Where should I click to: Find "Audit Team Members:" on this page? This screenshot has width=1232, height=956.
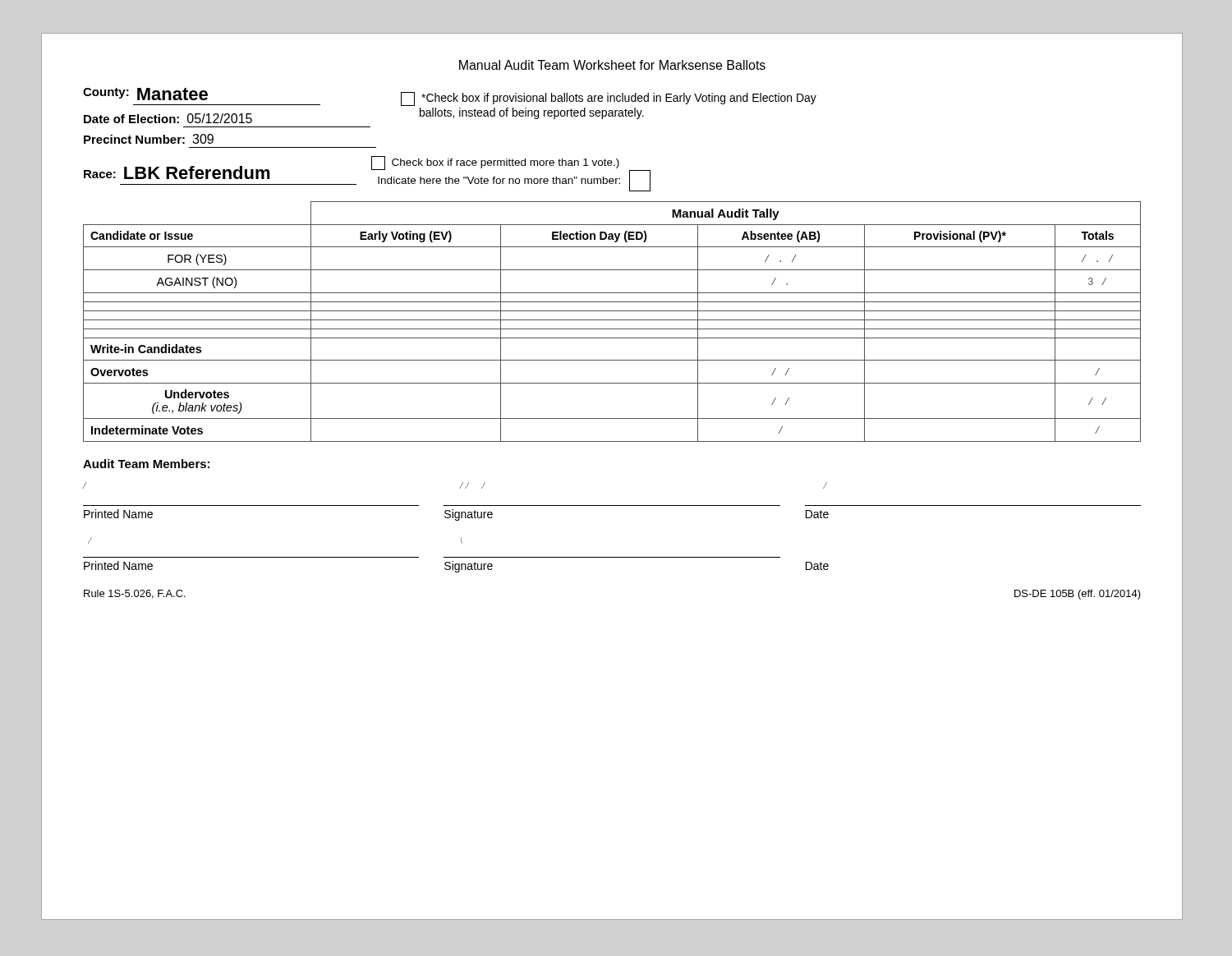click(x=147, y=464)
